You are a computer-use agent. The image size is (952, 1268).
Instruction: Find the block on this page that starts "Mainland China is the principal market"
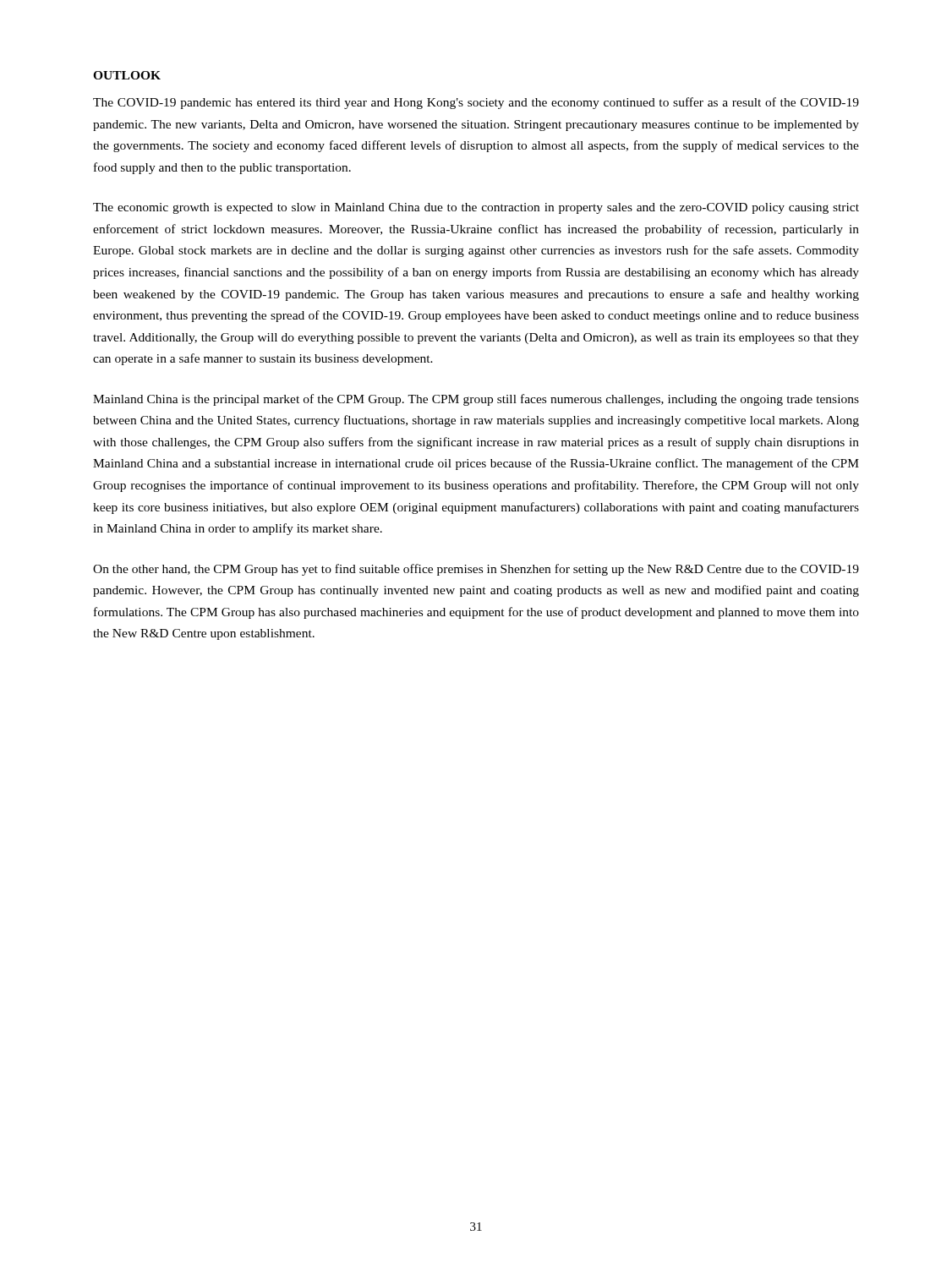point(476,463)
